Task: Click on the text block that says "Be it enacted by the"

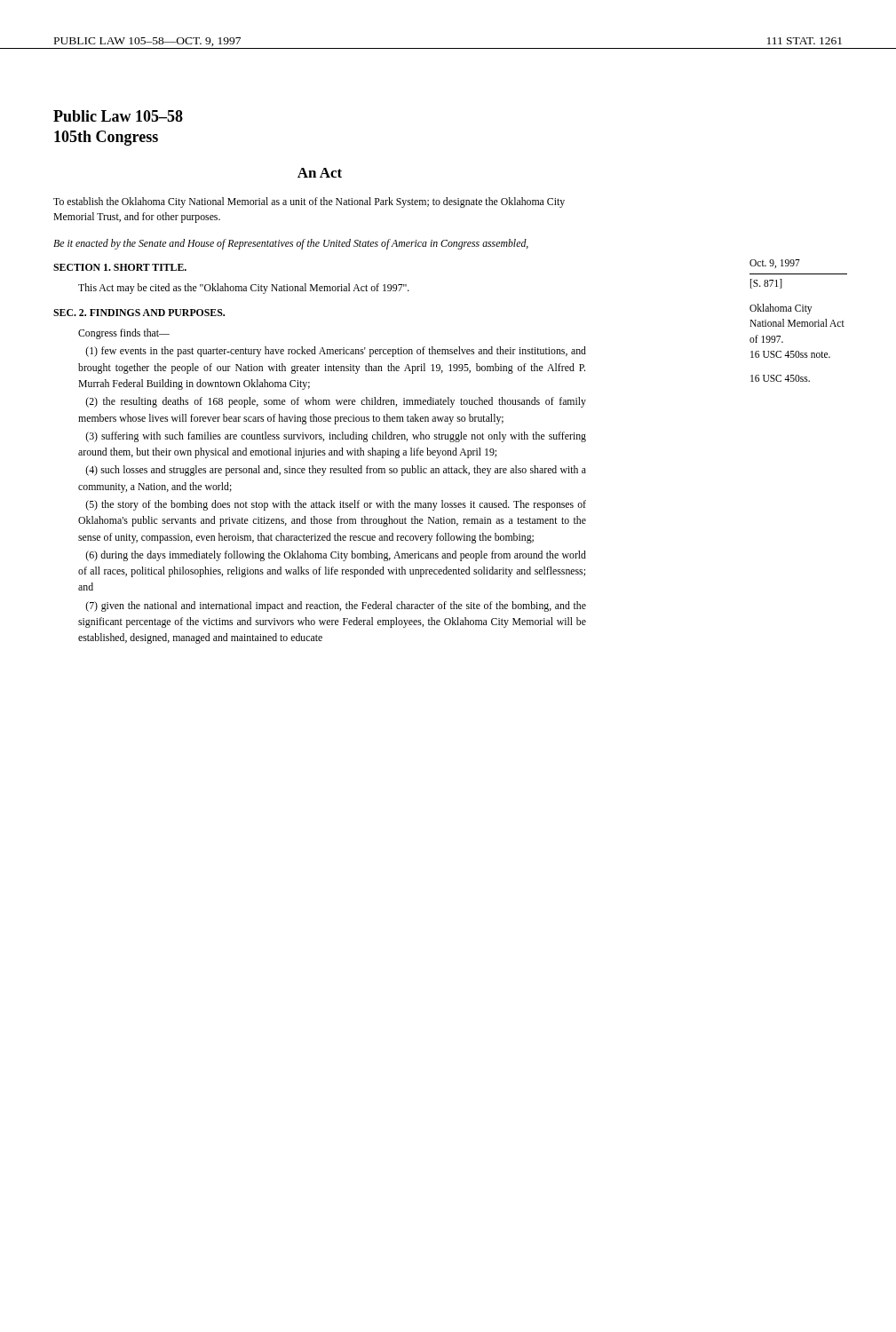Action: point(291,243)
